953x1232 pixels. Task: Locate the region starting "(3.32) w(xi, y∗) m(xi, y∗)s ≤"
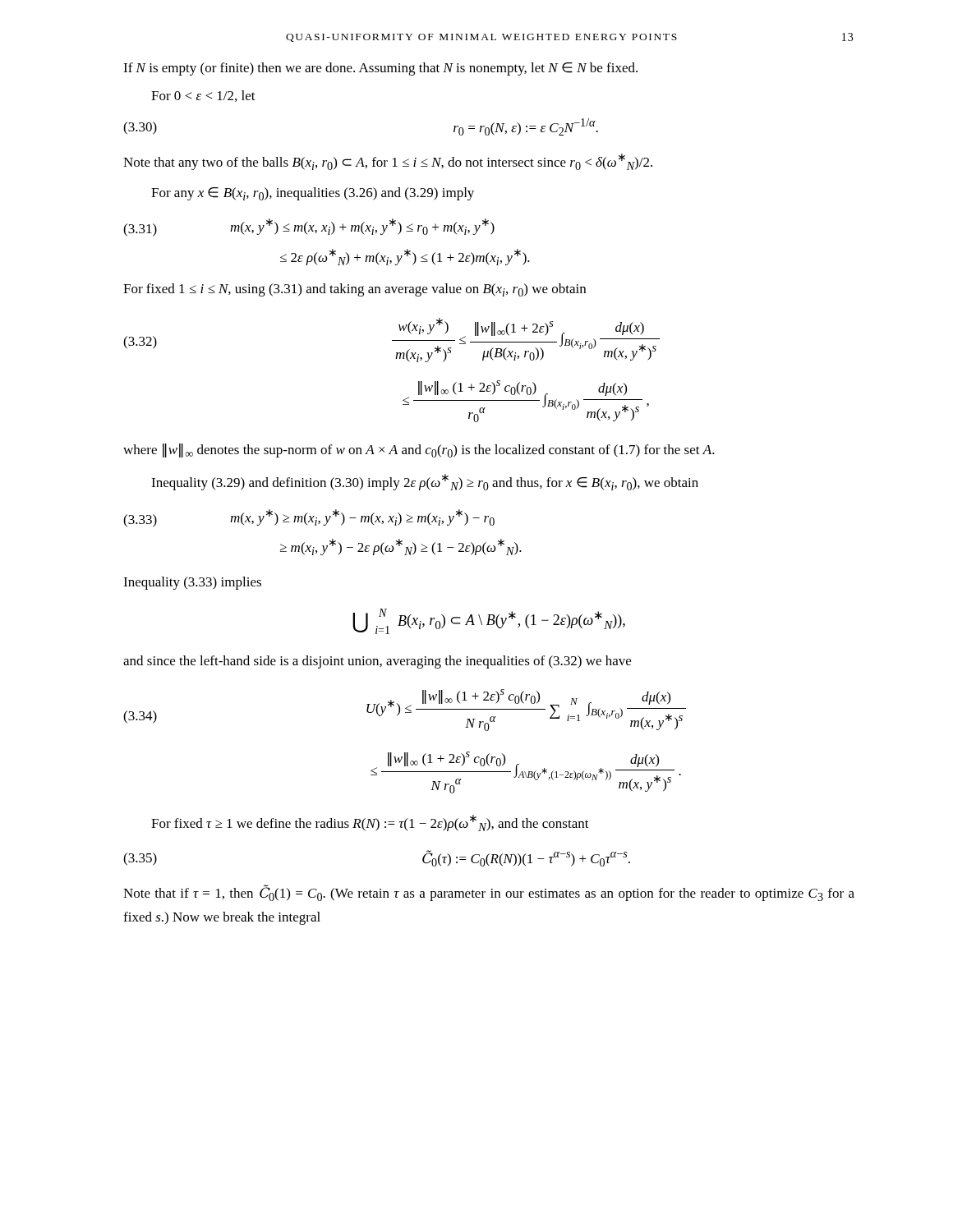[489, 370]
